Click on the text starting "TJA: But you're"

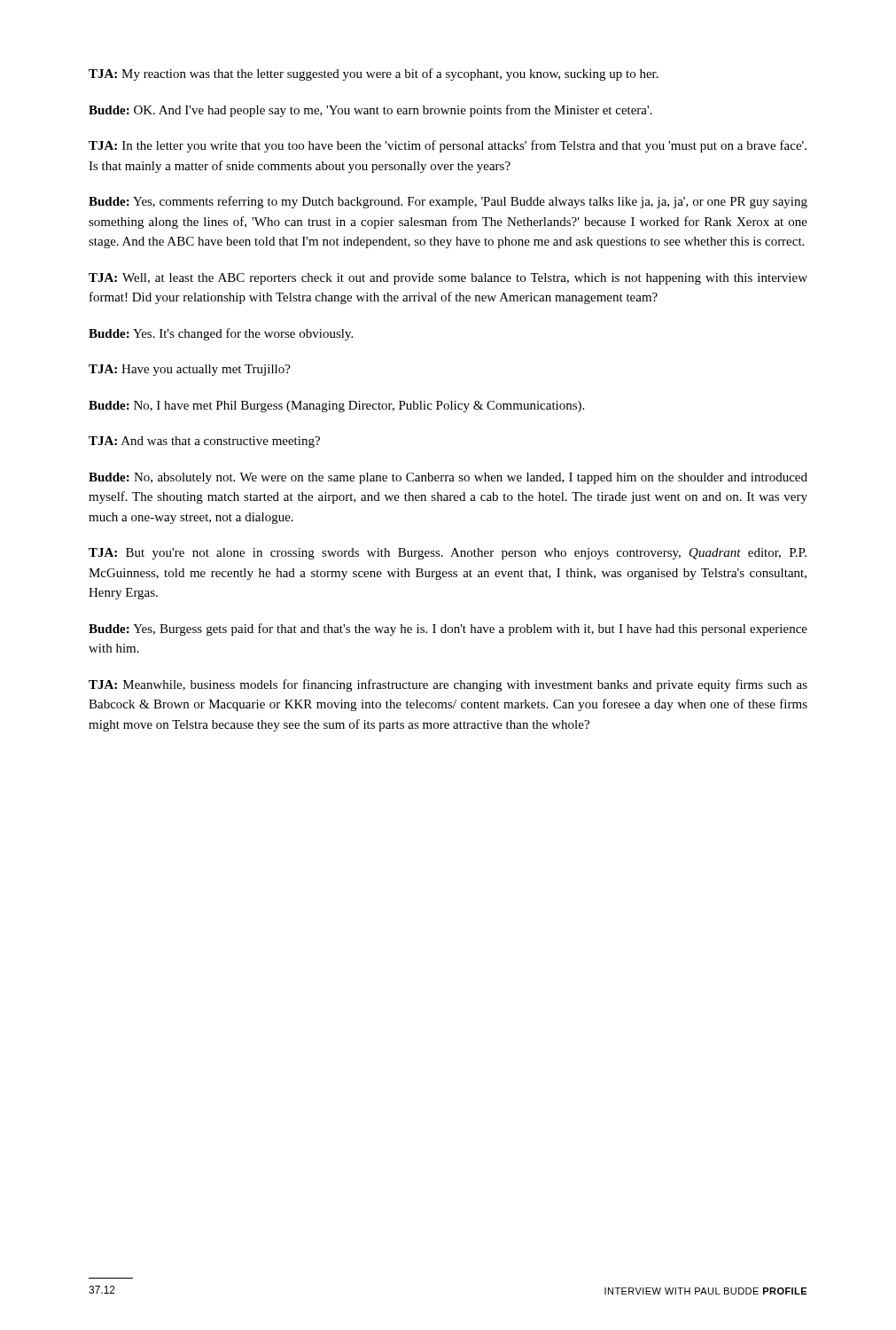tap(448, 573)
